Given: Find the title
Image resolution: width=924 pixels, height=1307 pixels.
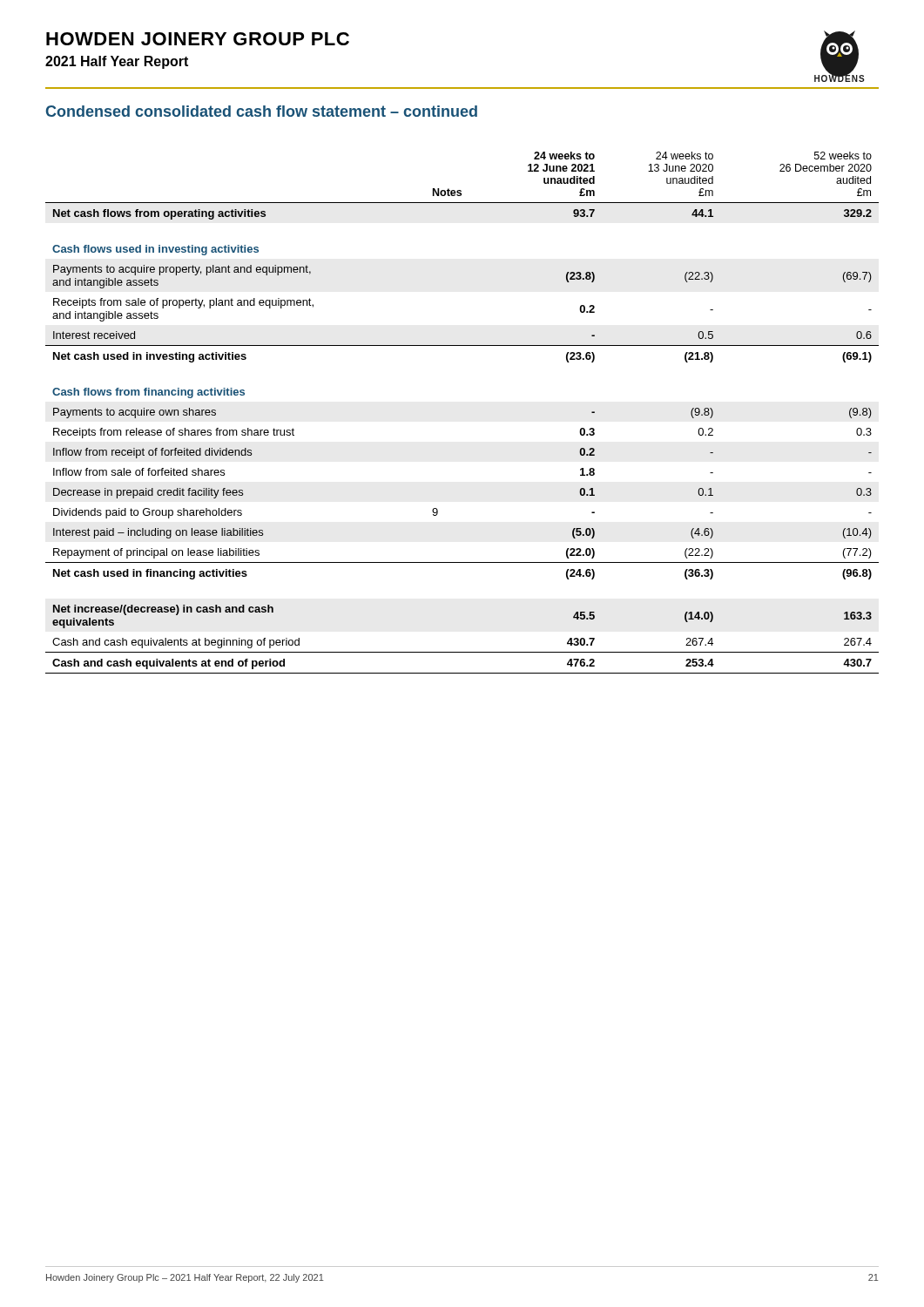Looking at the screenshot, I should 262,112.
